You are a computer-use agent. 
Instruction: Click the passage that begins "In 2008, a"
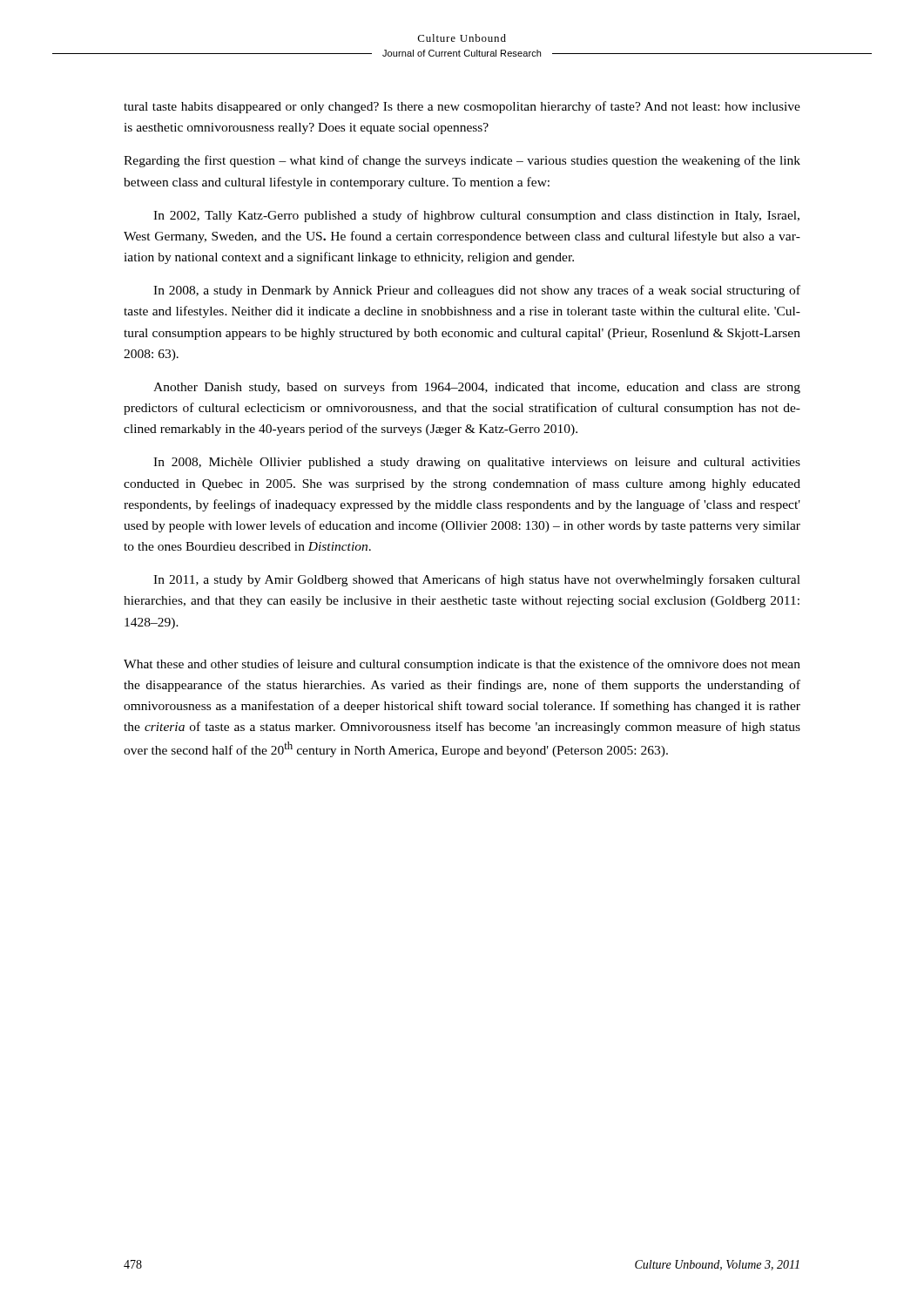point(462,321)
